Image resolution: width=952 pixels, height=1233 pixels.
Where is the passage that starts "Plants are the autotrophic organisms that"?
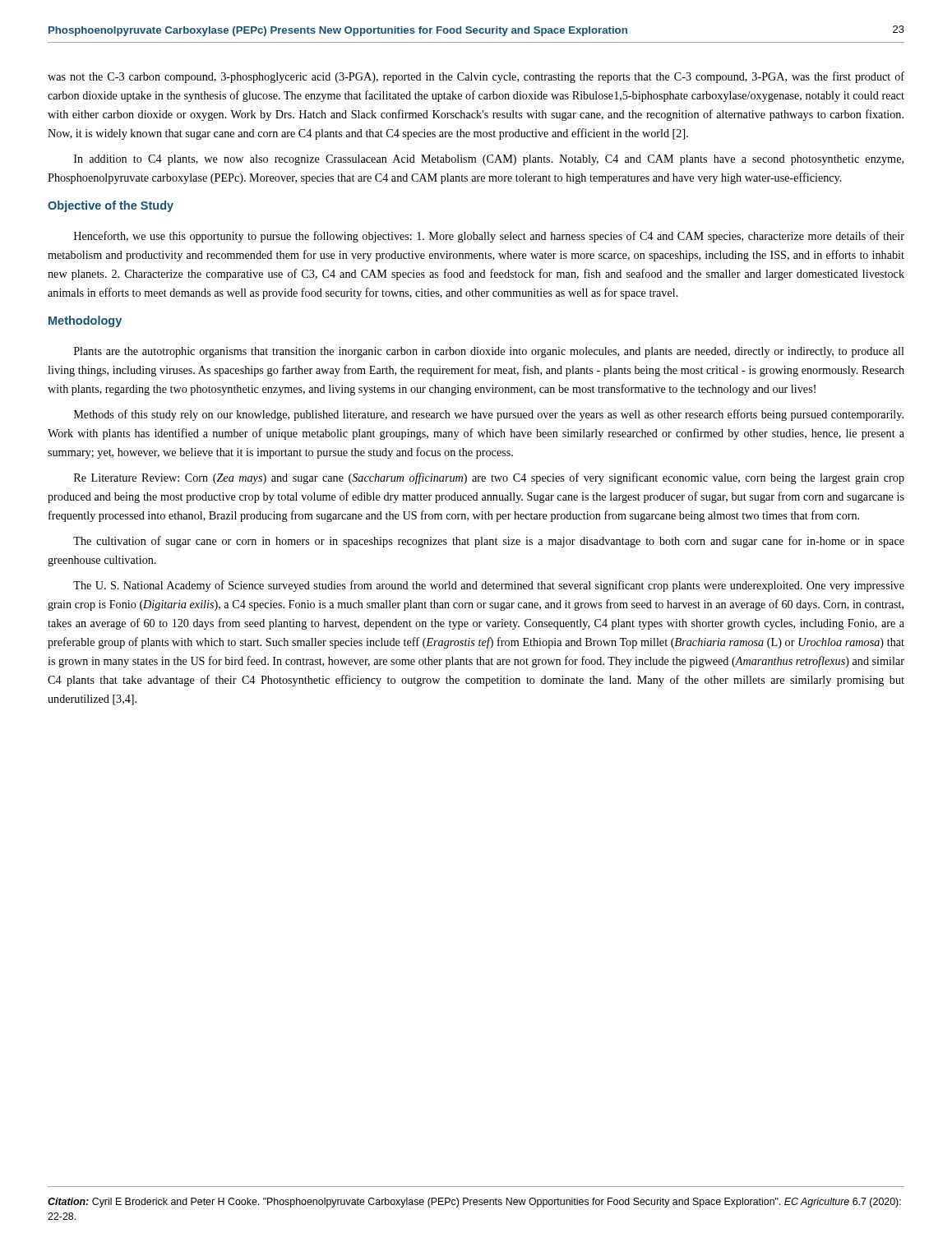[476, 370]
